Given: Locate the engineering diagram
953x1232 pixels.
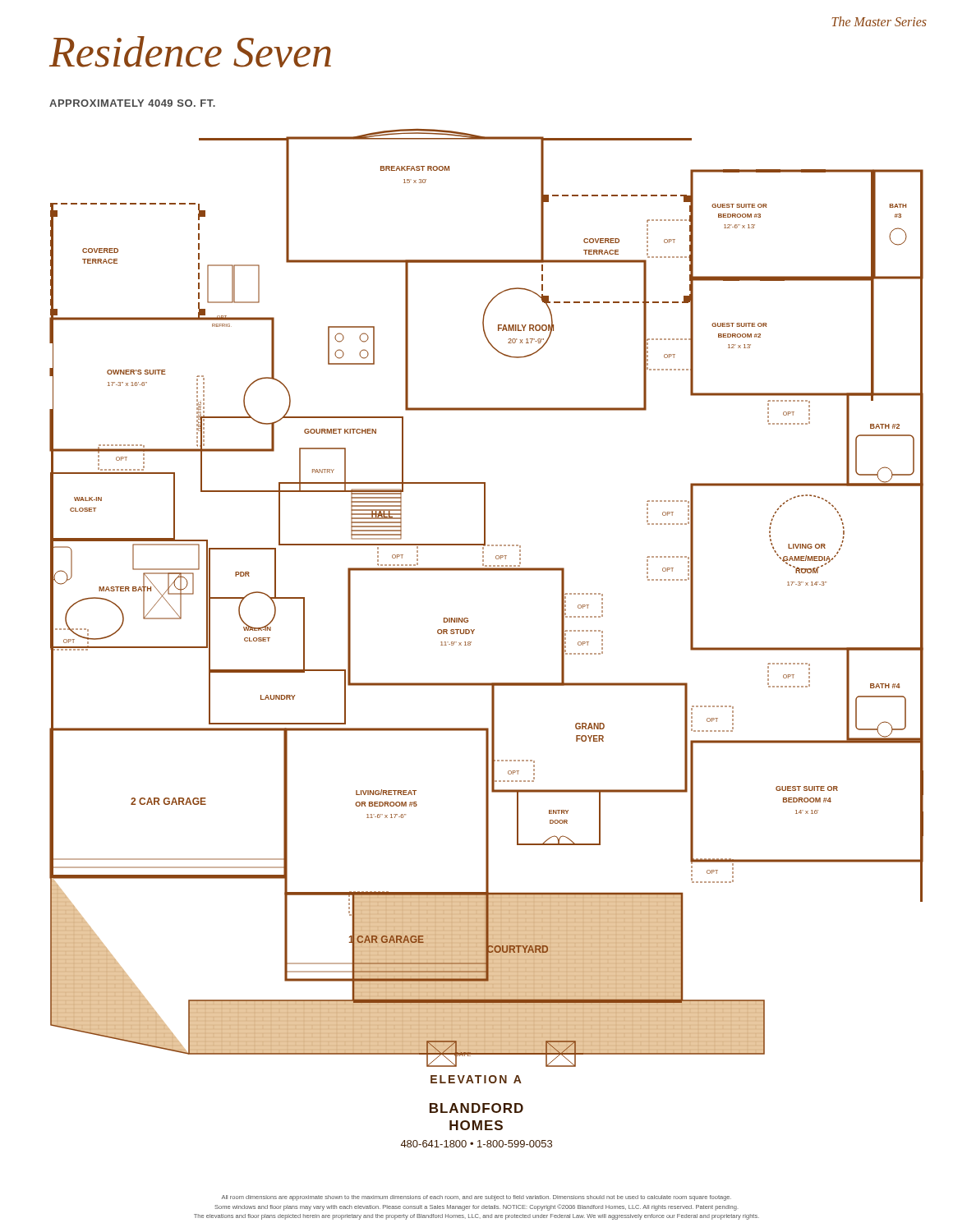Looking at the screenshot, I should point(476,599).
